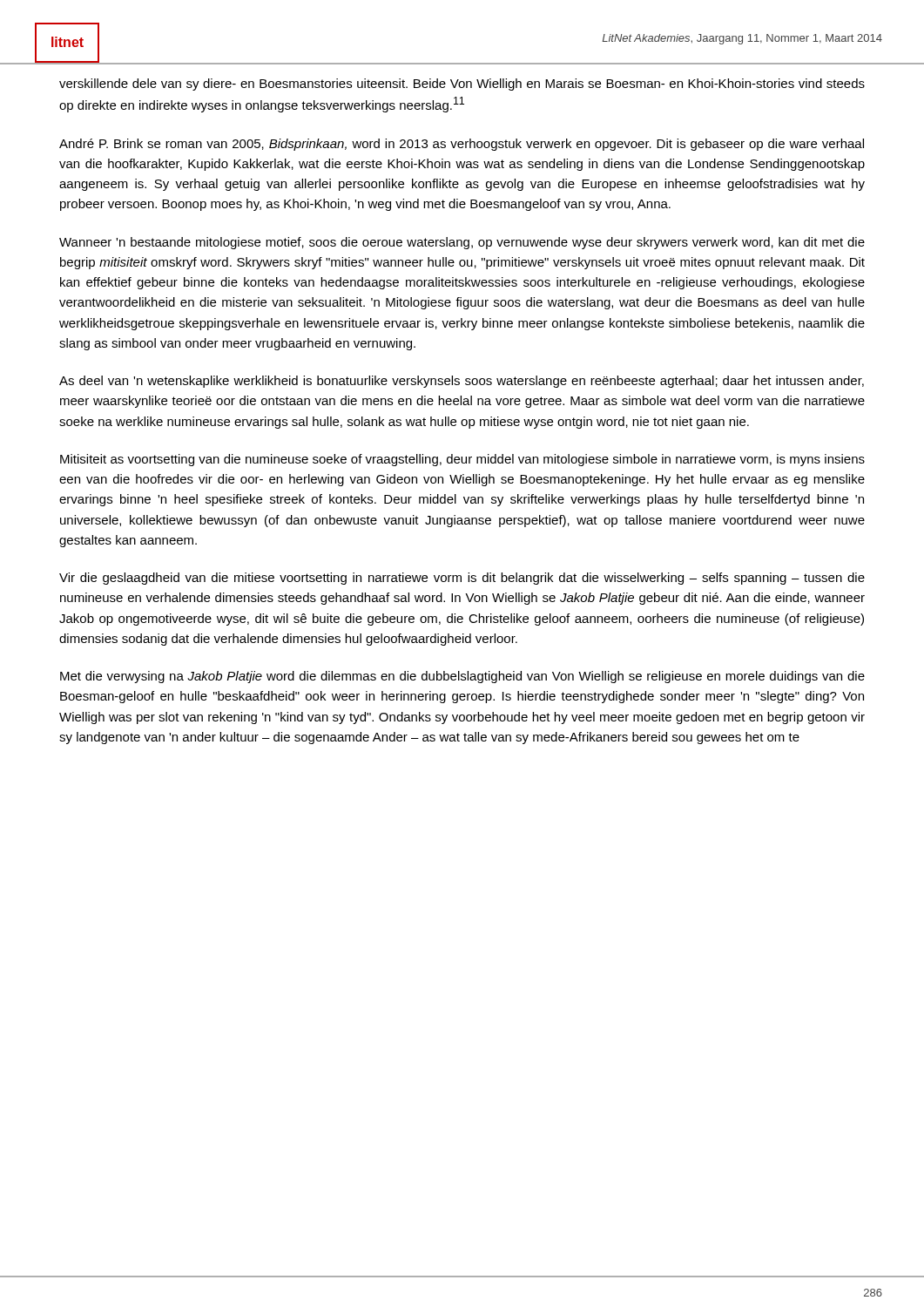Locate the block starting "Mitisiteit as voortsetting van die numineuse"
Screen dimensions: 1307x924
[x=462, y=499]
